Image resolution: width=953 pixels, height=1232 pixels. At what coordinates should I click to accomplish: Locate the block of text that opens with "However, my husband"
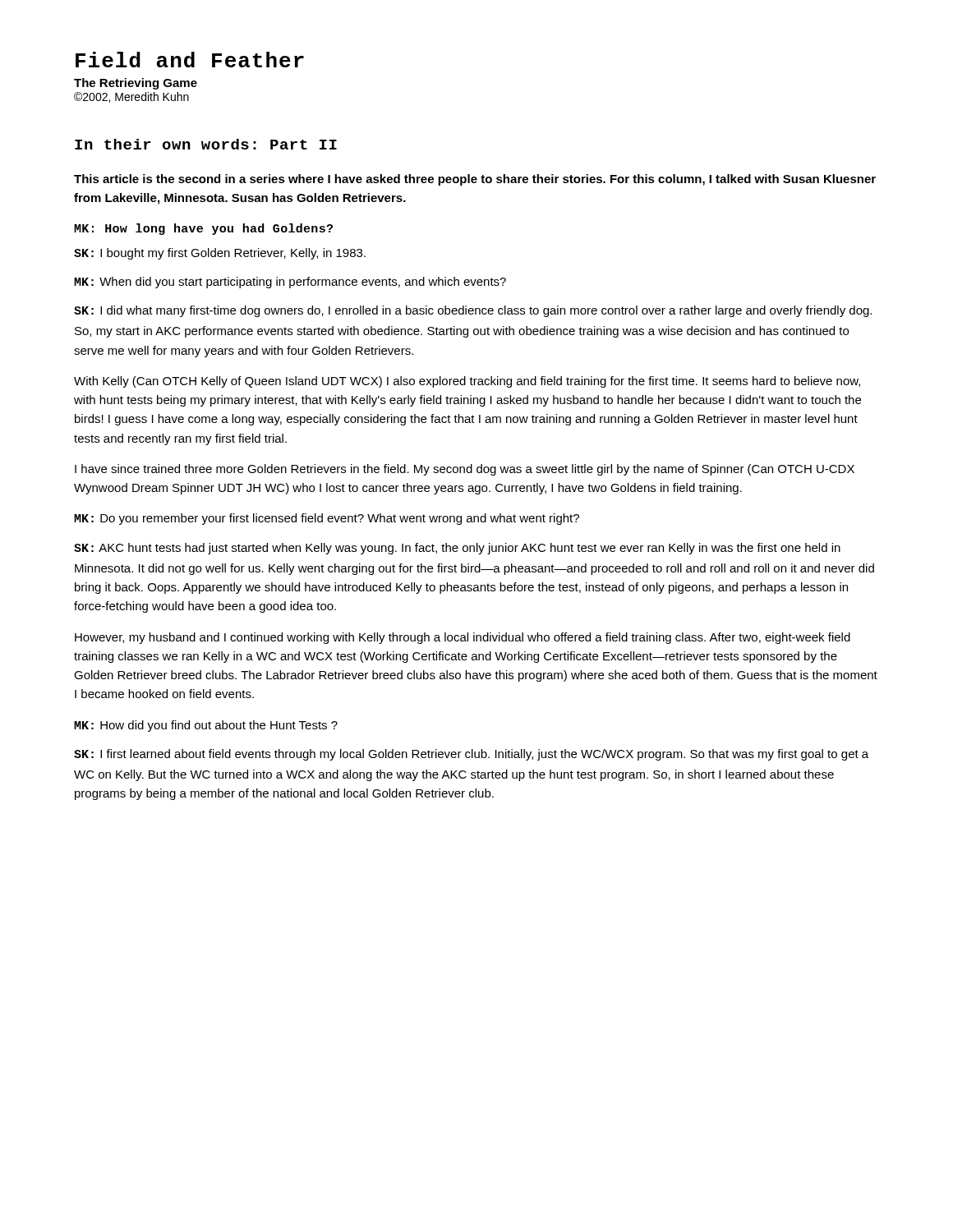(x=476, y=665)
